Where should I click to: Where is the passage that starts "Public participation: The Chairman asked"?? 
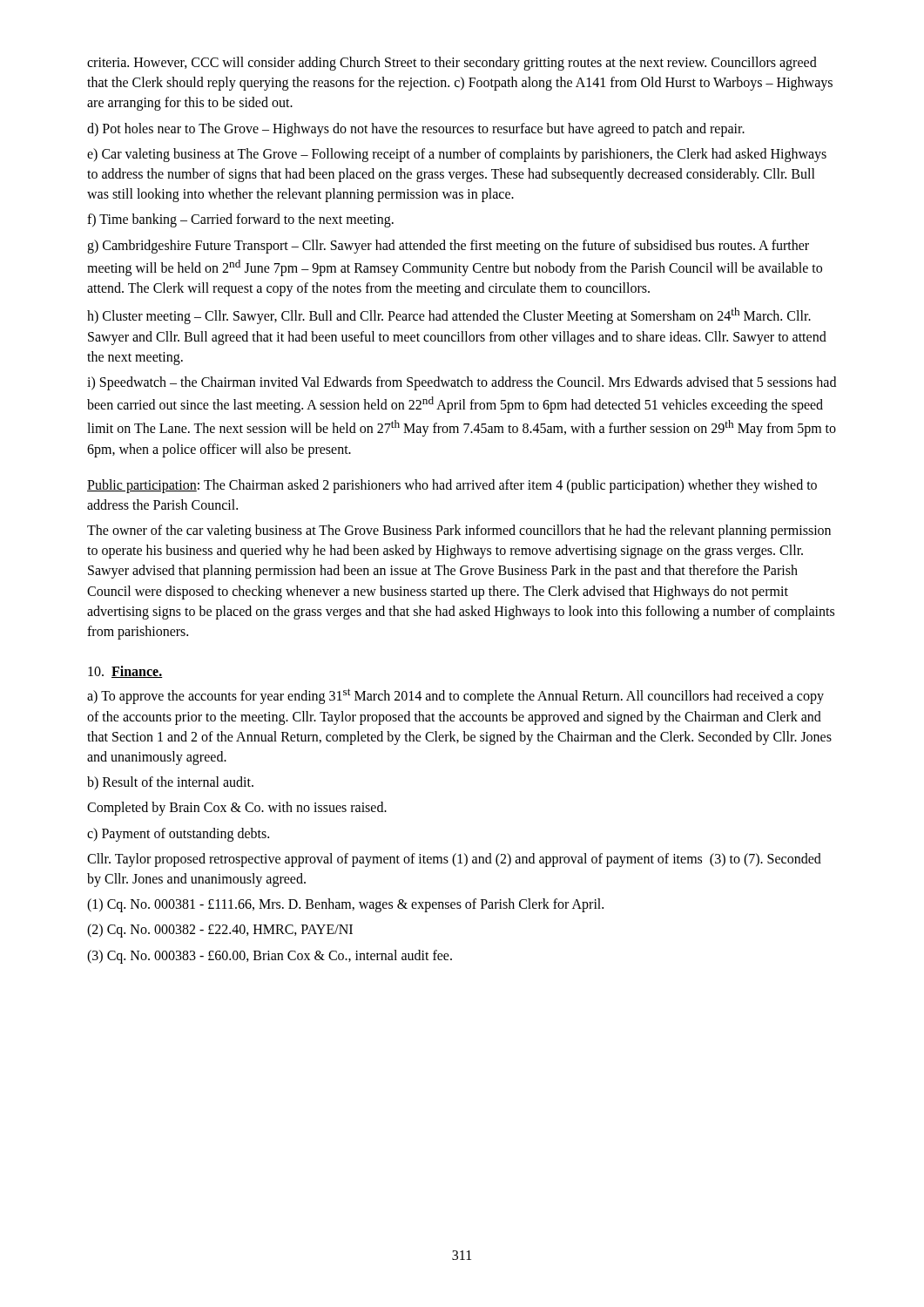point(462,558)
